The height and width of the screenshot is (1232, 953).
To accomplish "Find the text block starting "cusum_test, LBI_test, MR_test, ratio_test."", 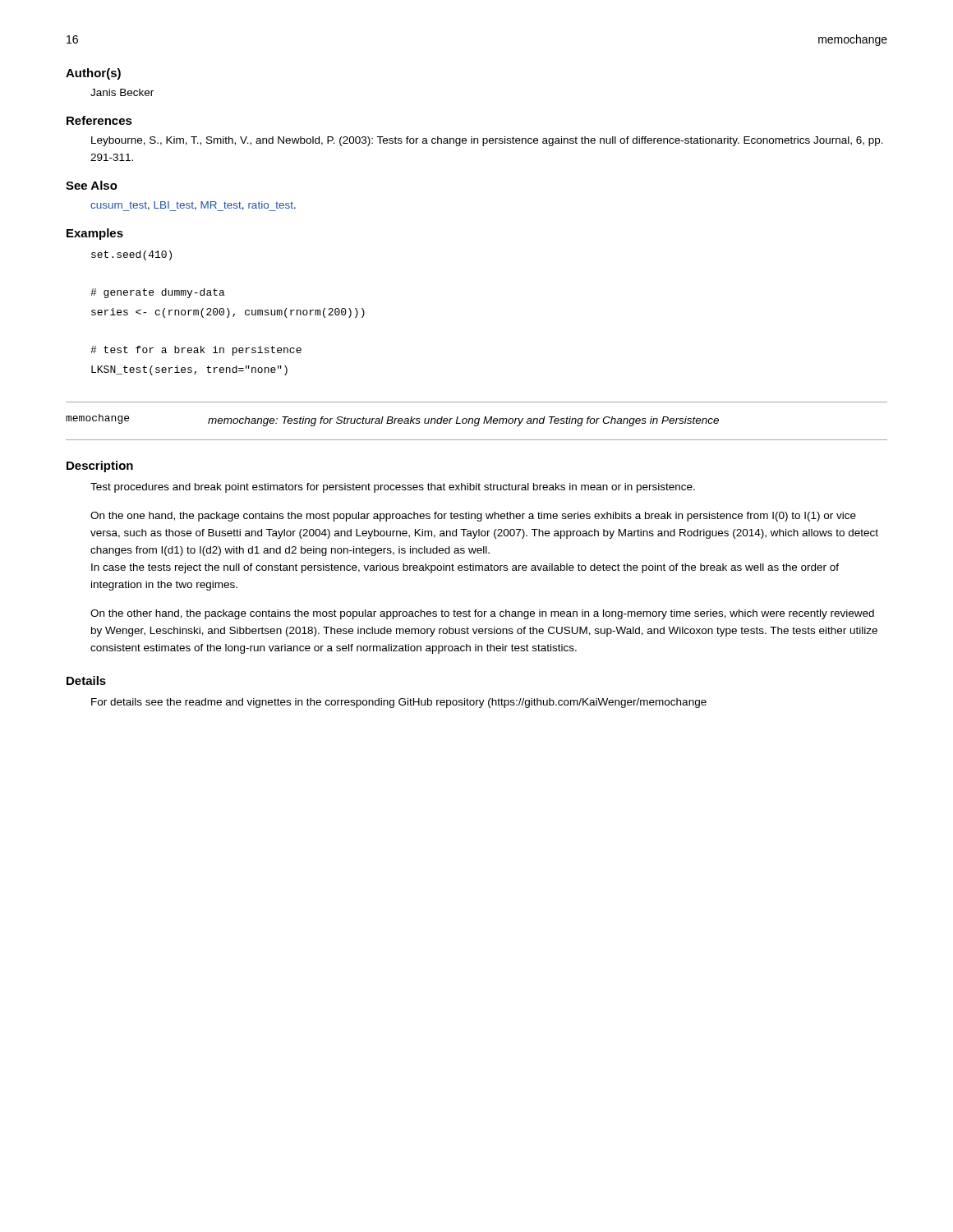I will [x=193, y=205].
